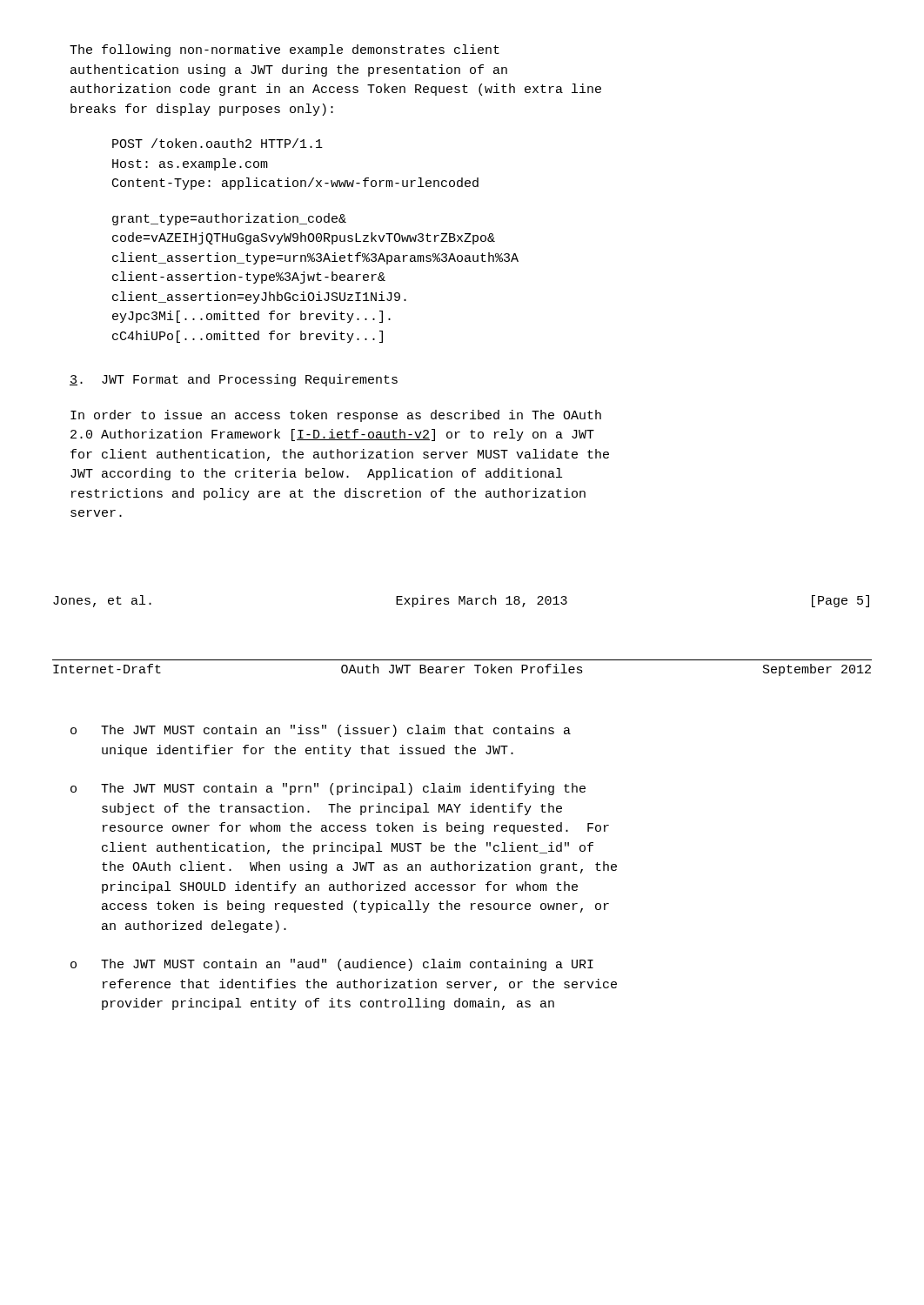The width and height of the screenshot is (924, 1305).
Task: Find the text block that reads "In order to issue an access token response"
Action: pos(340,465)
